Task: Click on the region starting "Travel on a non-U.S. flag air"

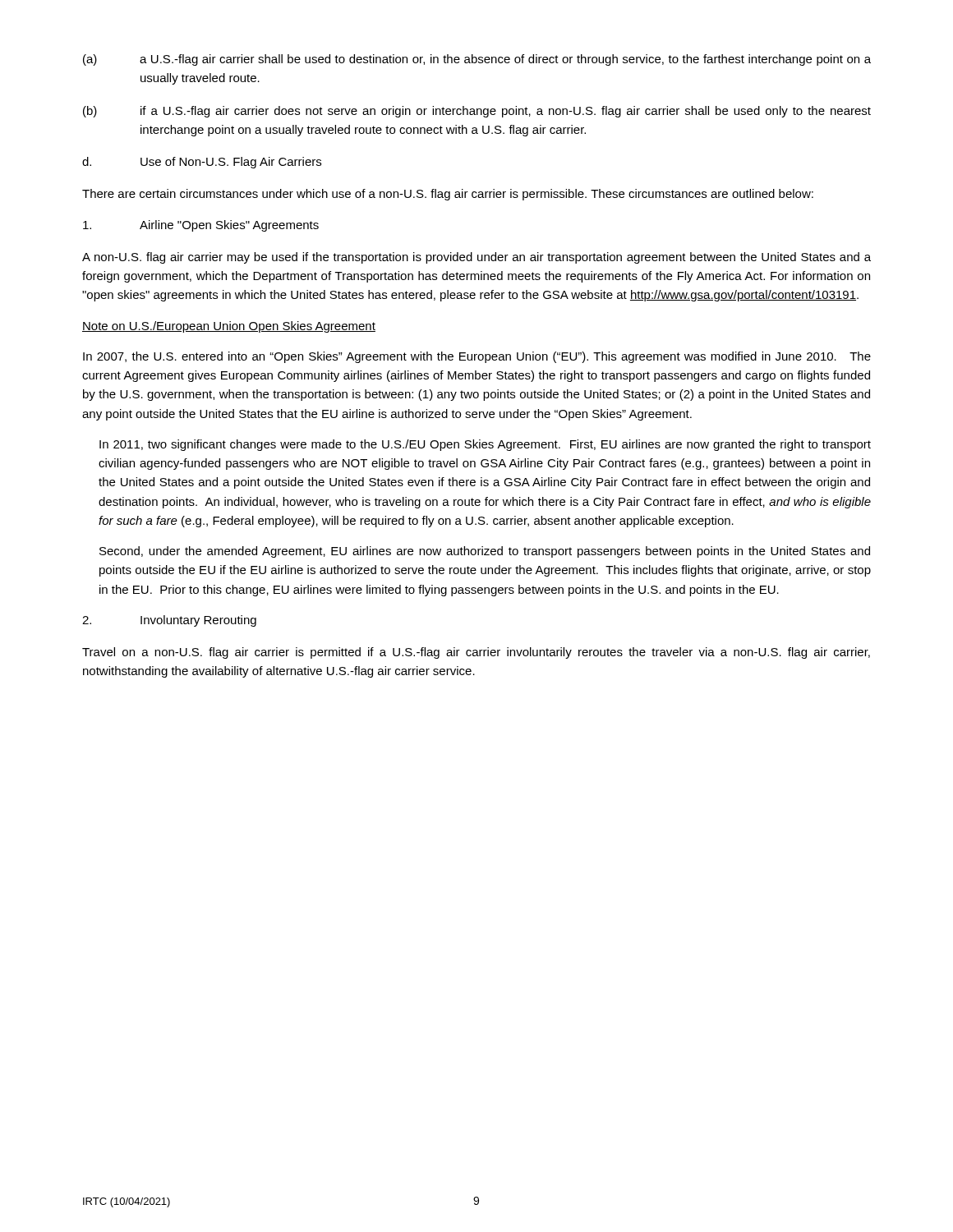Action: (x=476, y=661)
